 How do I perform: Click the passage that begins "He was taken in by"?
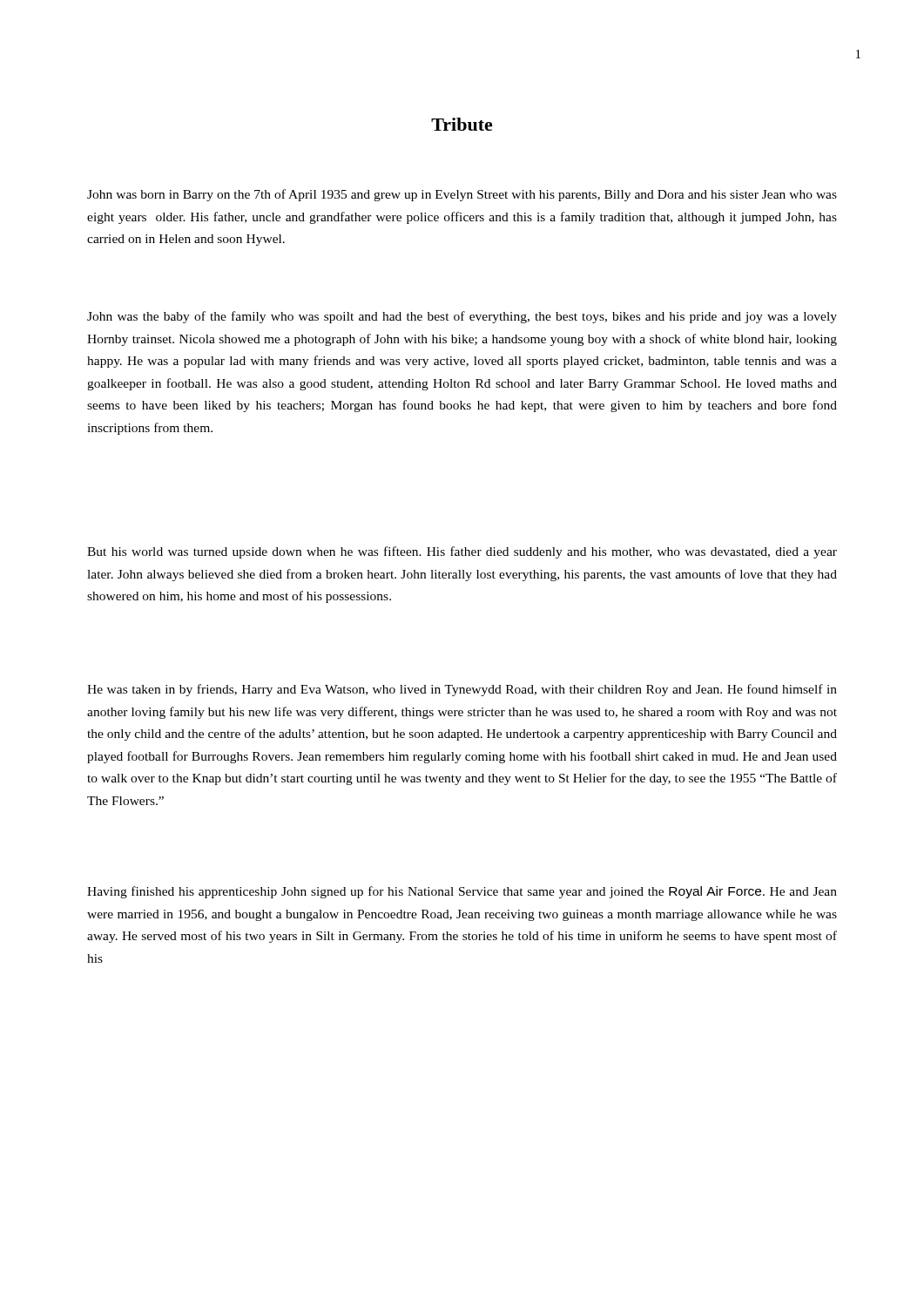(462, 744)
